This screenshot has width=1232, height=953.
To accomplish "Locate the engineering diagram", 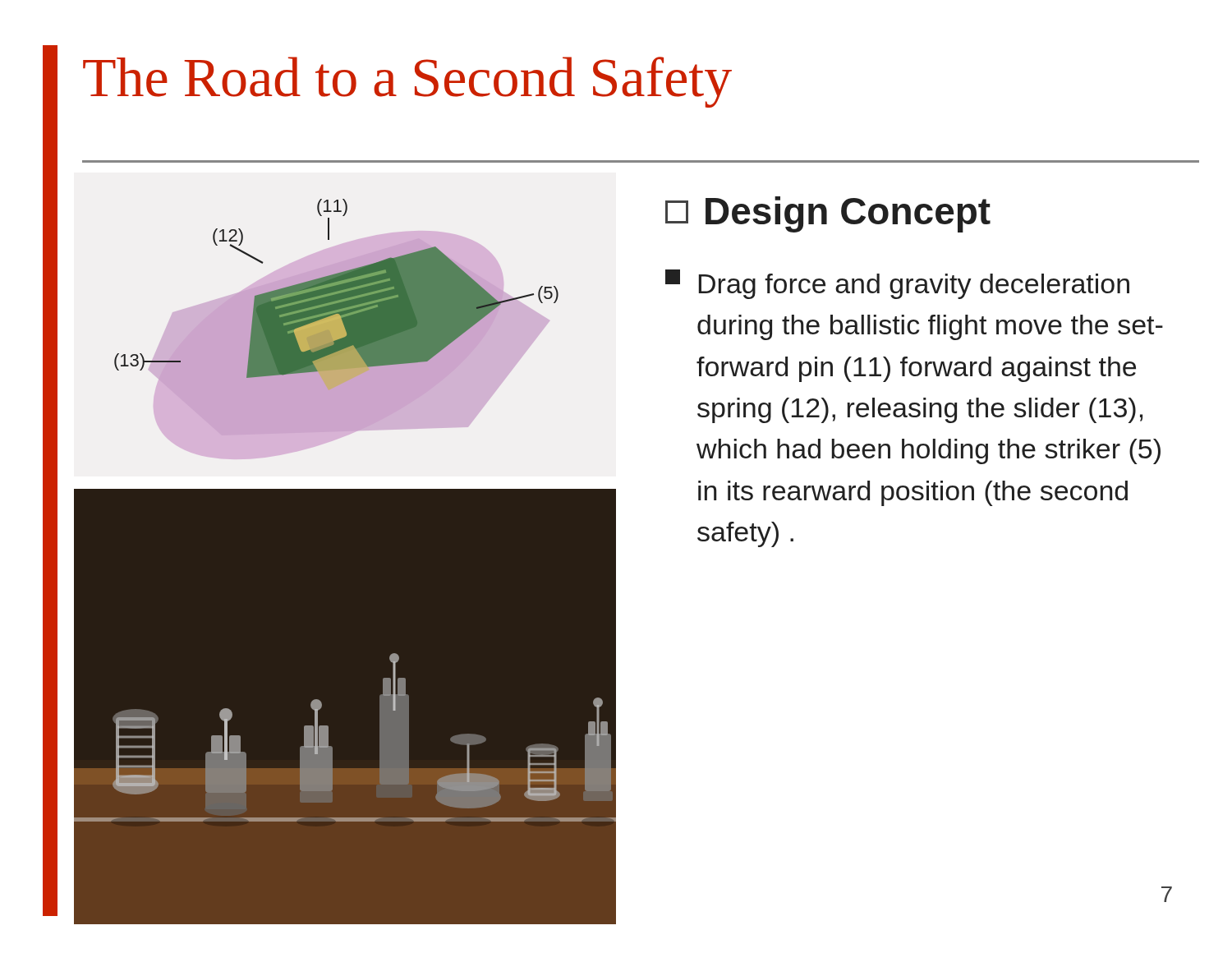I will click(345, 324).
